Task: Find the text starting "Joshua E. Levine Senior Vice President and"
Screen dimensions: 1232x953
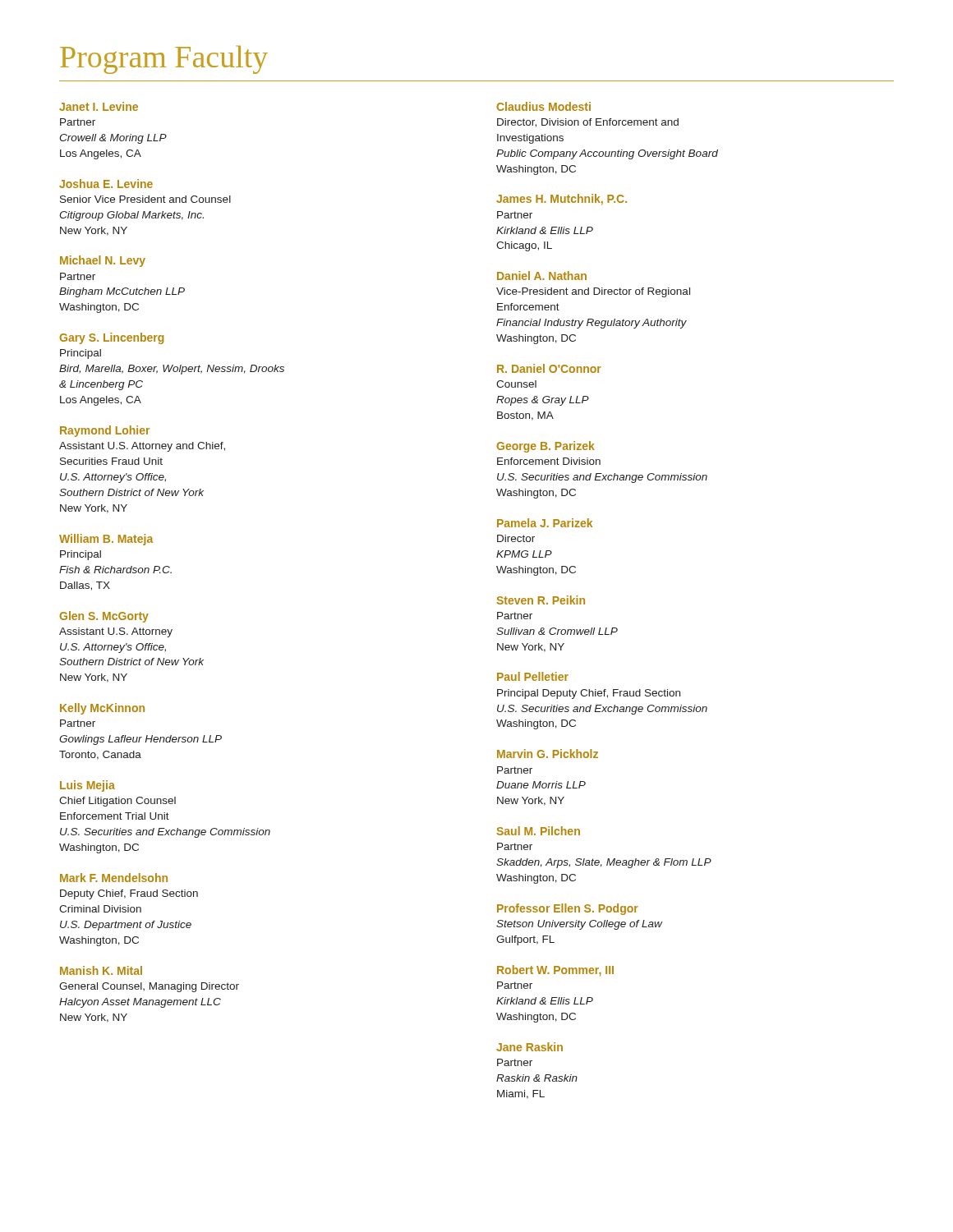Action: coord(106,184)
